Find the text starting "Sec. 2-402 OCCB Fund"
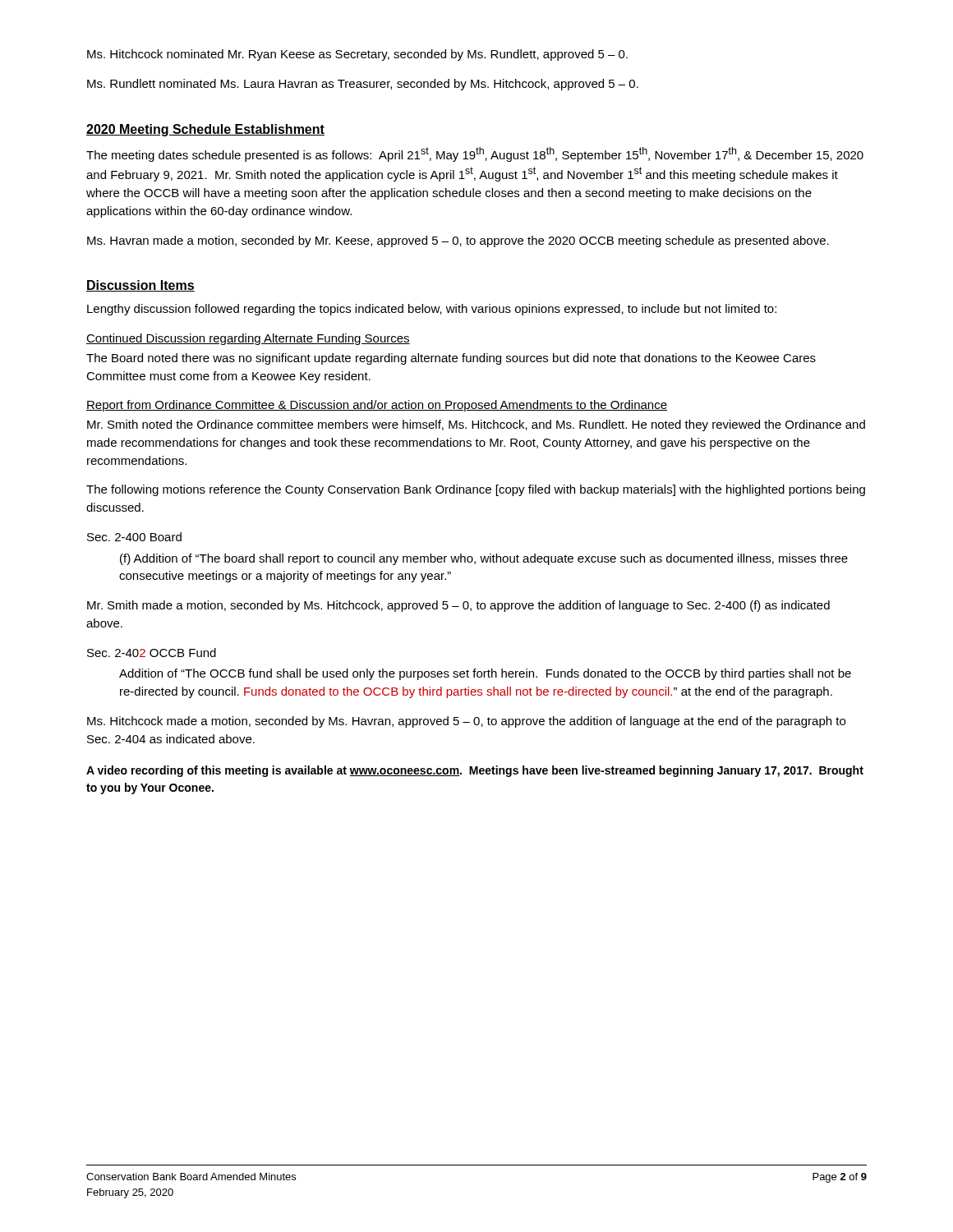The height and width of the screenshot is (1232, 953). (x=151, y=652)
